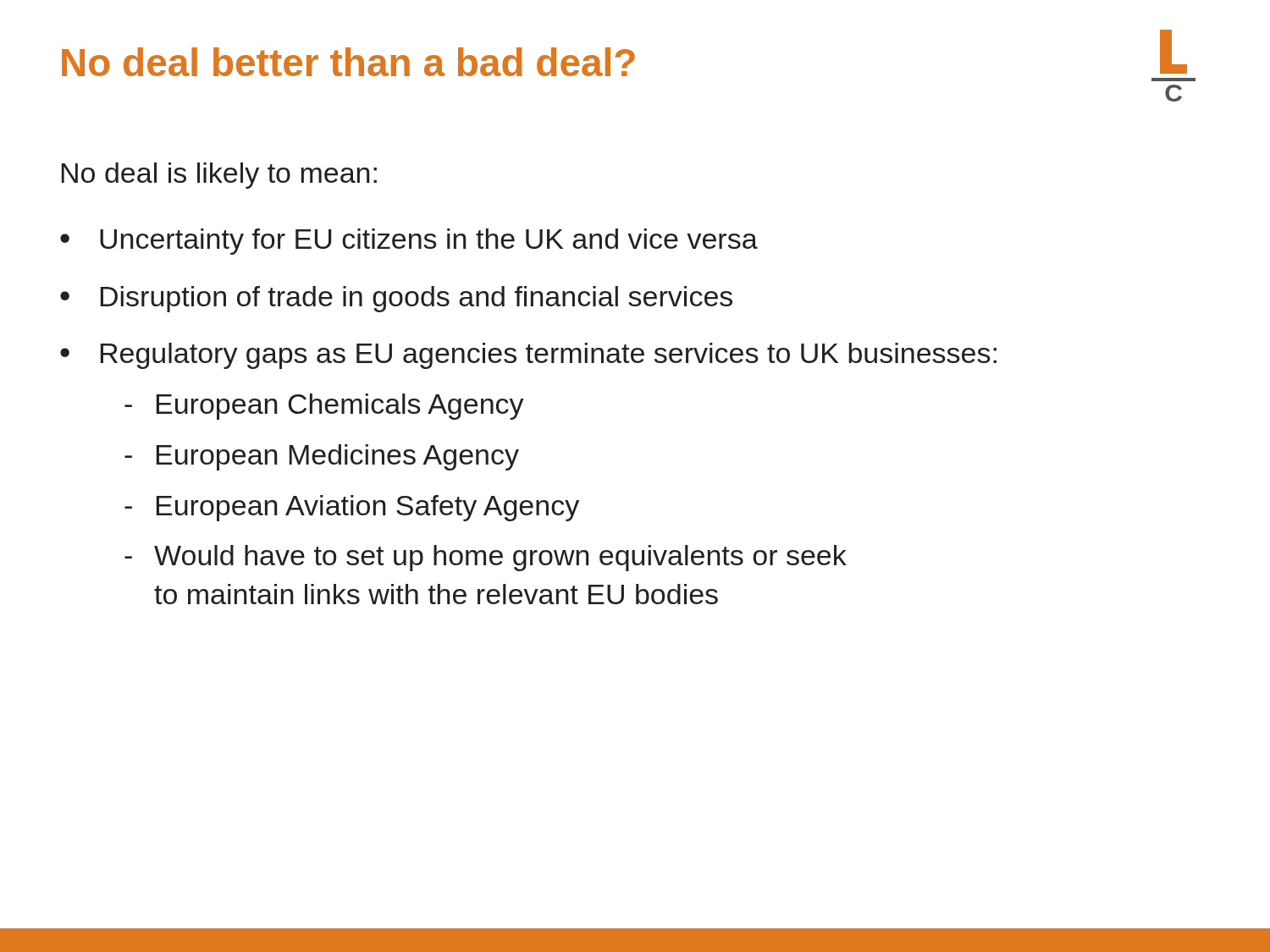
Task: Point to the passage starting "• Regulatory gaps"
Action: pos(528,356)
